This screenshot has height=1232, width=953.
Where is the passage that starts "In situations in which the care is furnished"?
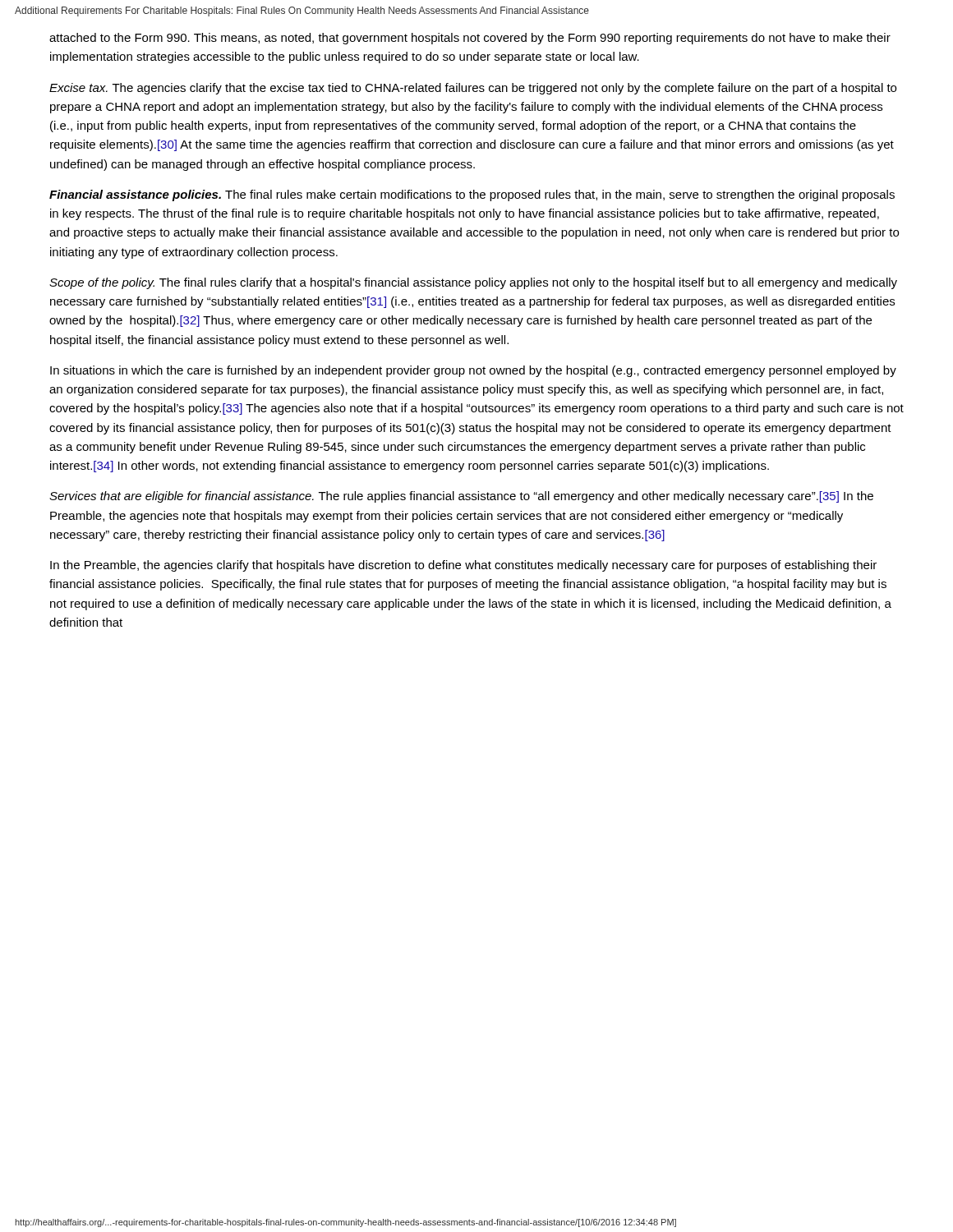pyautogui.click(x=476, y=418)
